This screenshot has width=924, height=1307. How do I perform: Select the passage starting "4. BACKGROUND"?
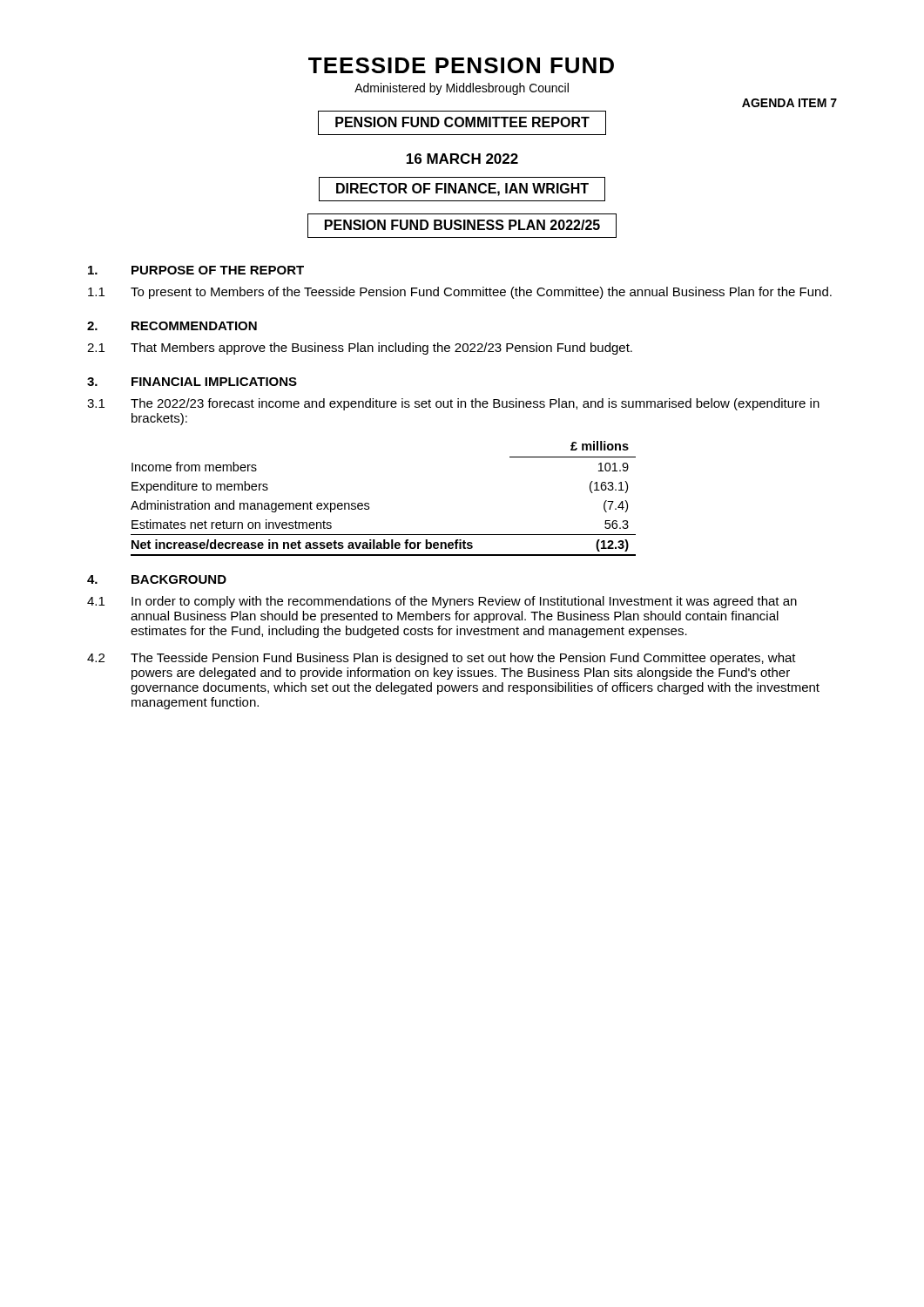[x=157, y=579]
